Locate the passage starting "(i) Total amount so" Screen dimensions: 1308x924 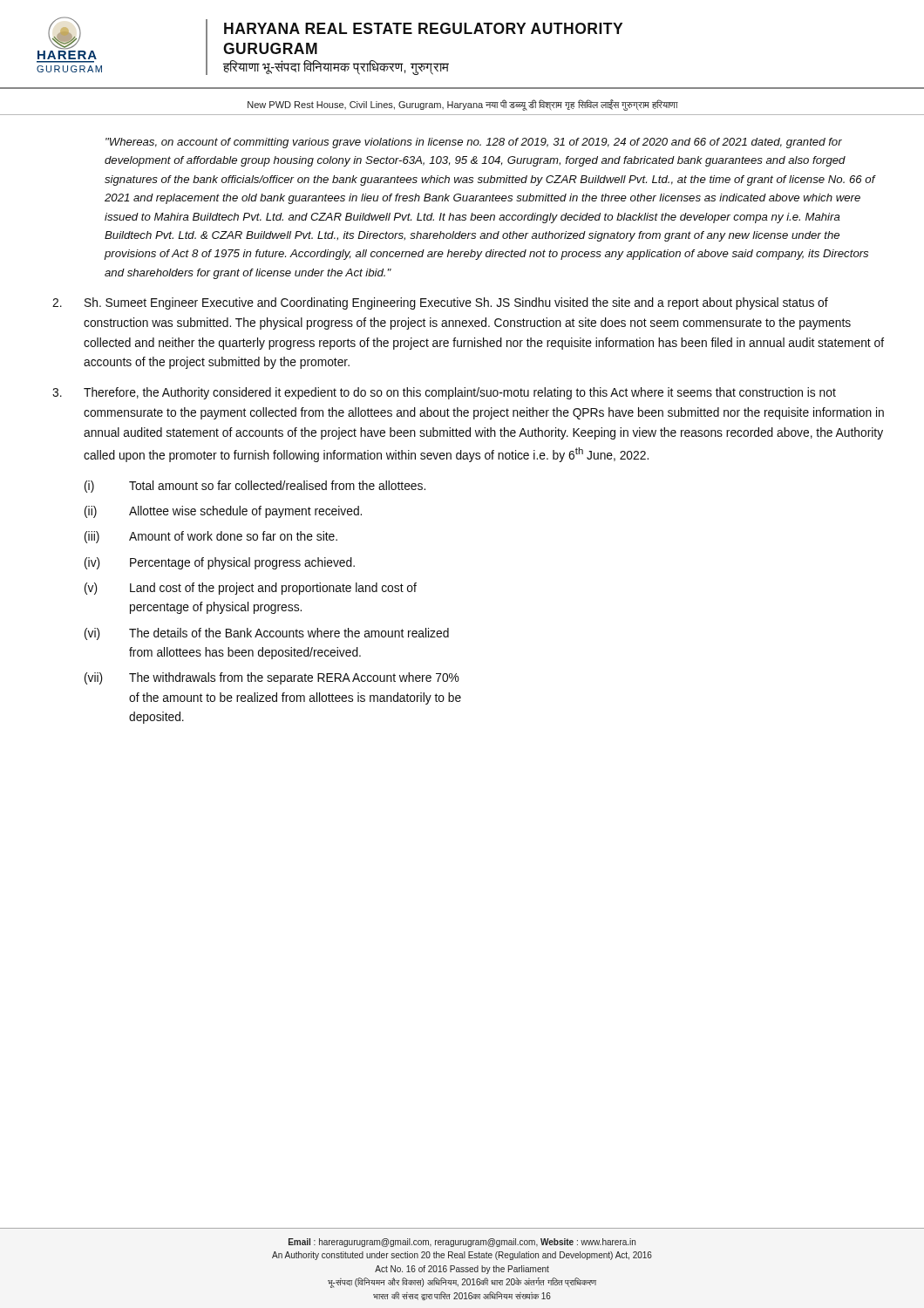click(255, 487)
